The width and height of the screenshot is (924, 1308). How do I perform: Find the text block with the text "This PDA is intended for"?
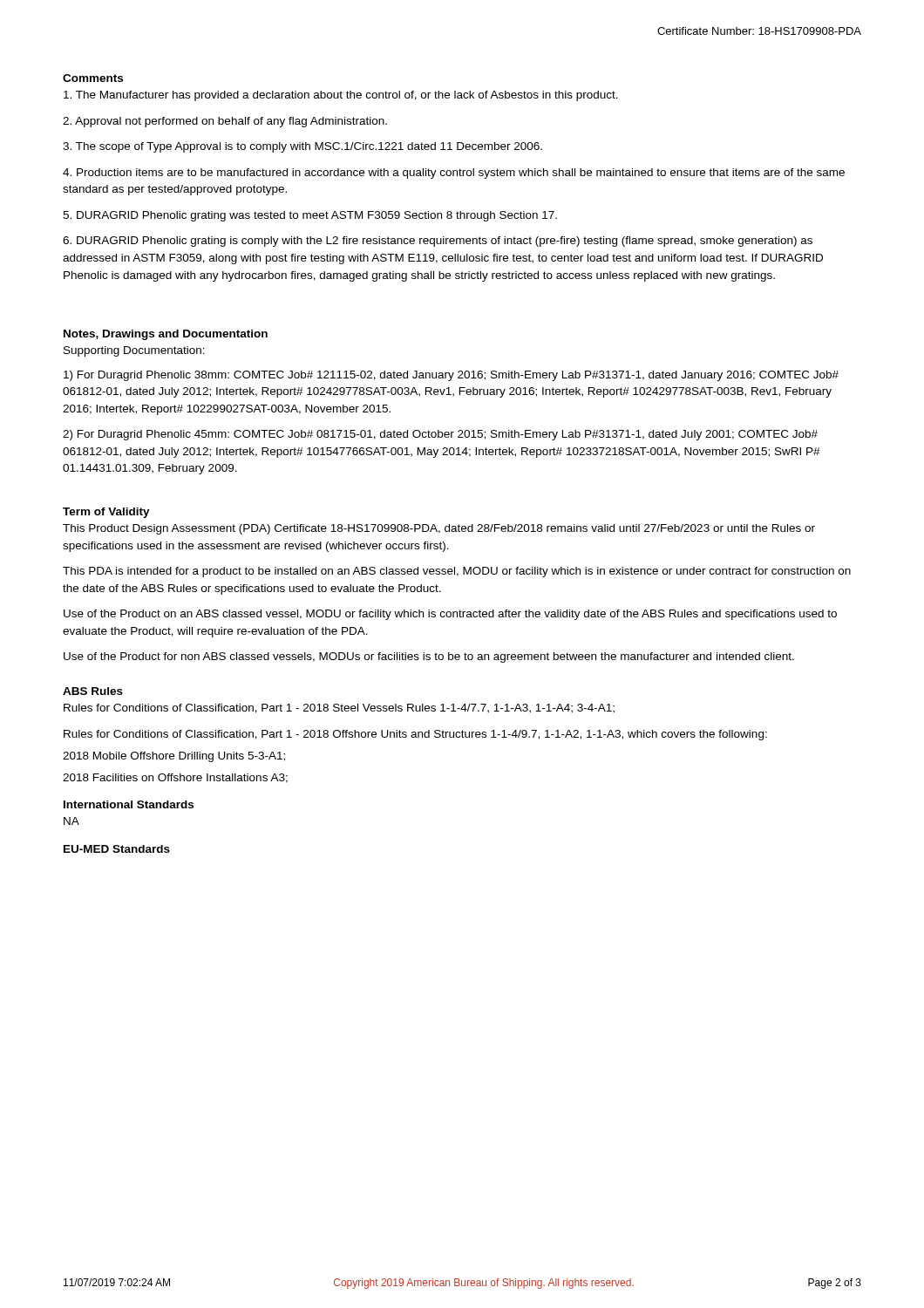(x=457, y=579)
